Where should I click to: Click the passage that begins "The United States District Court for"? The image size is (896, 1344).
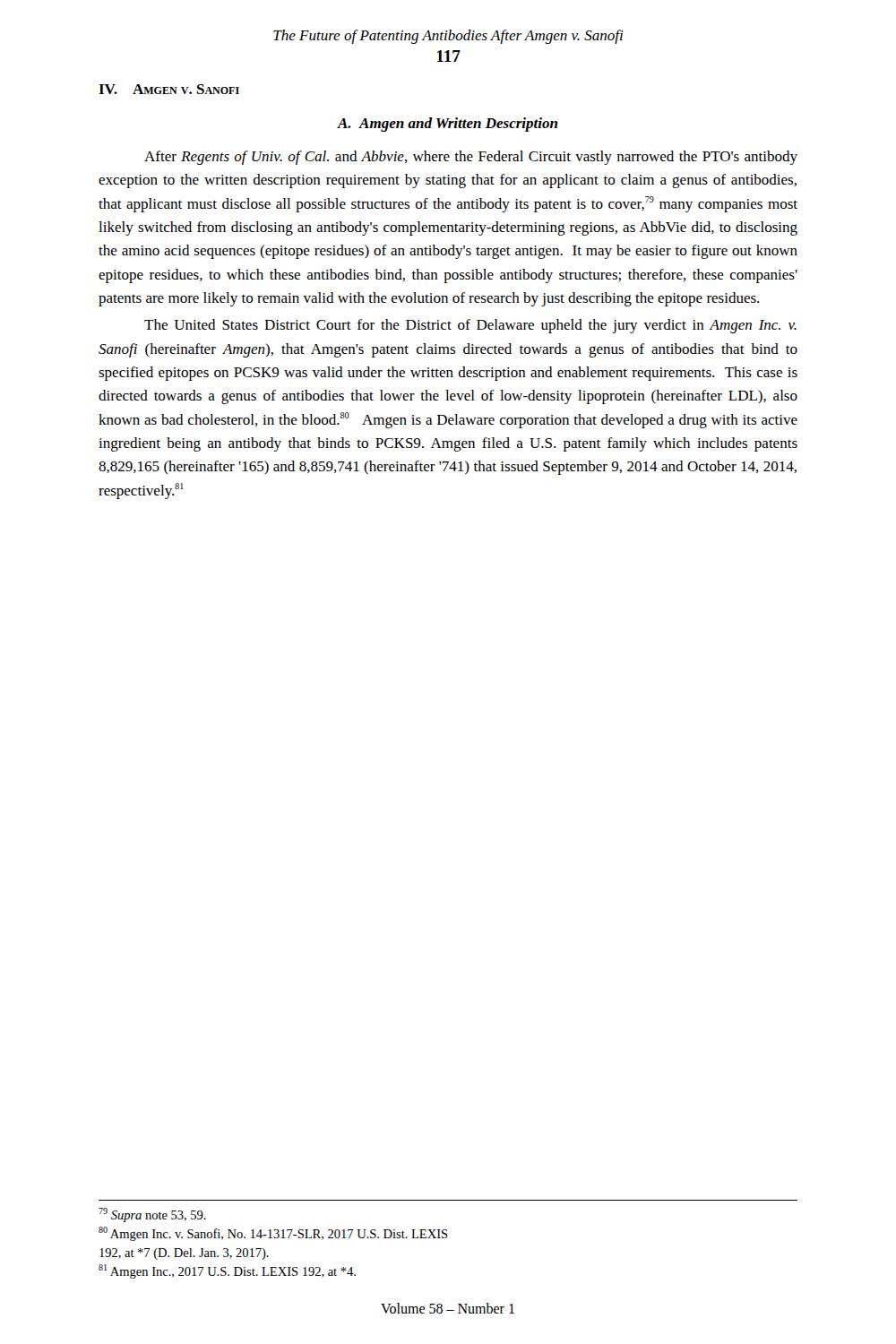(x=448, y=408)
